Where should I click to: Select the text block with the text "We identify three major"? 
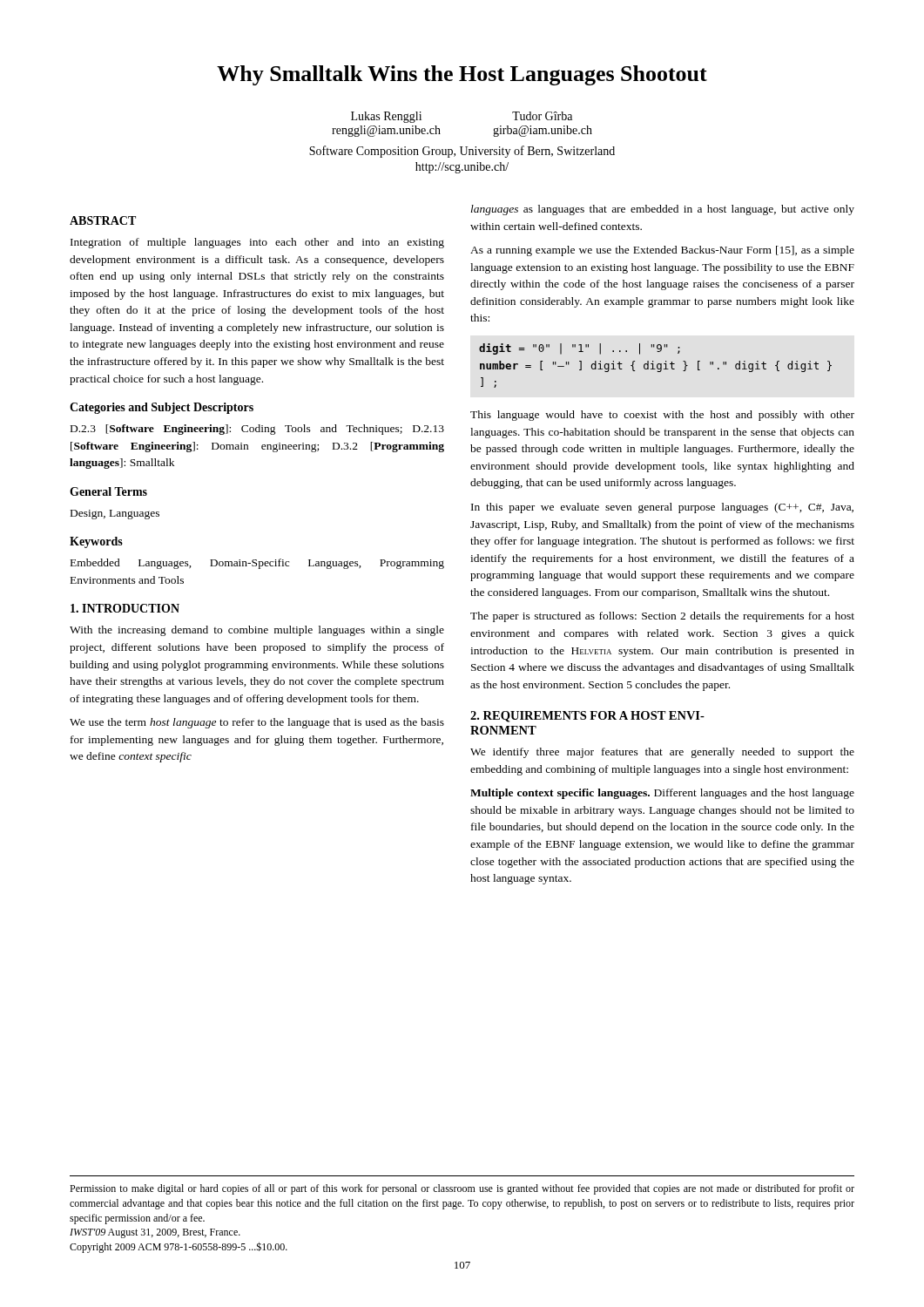[662, 760]
